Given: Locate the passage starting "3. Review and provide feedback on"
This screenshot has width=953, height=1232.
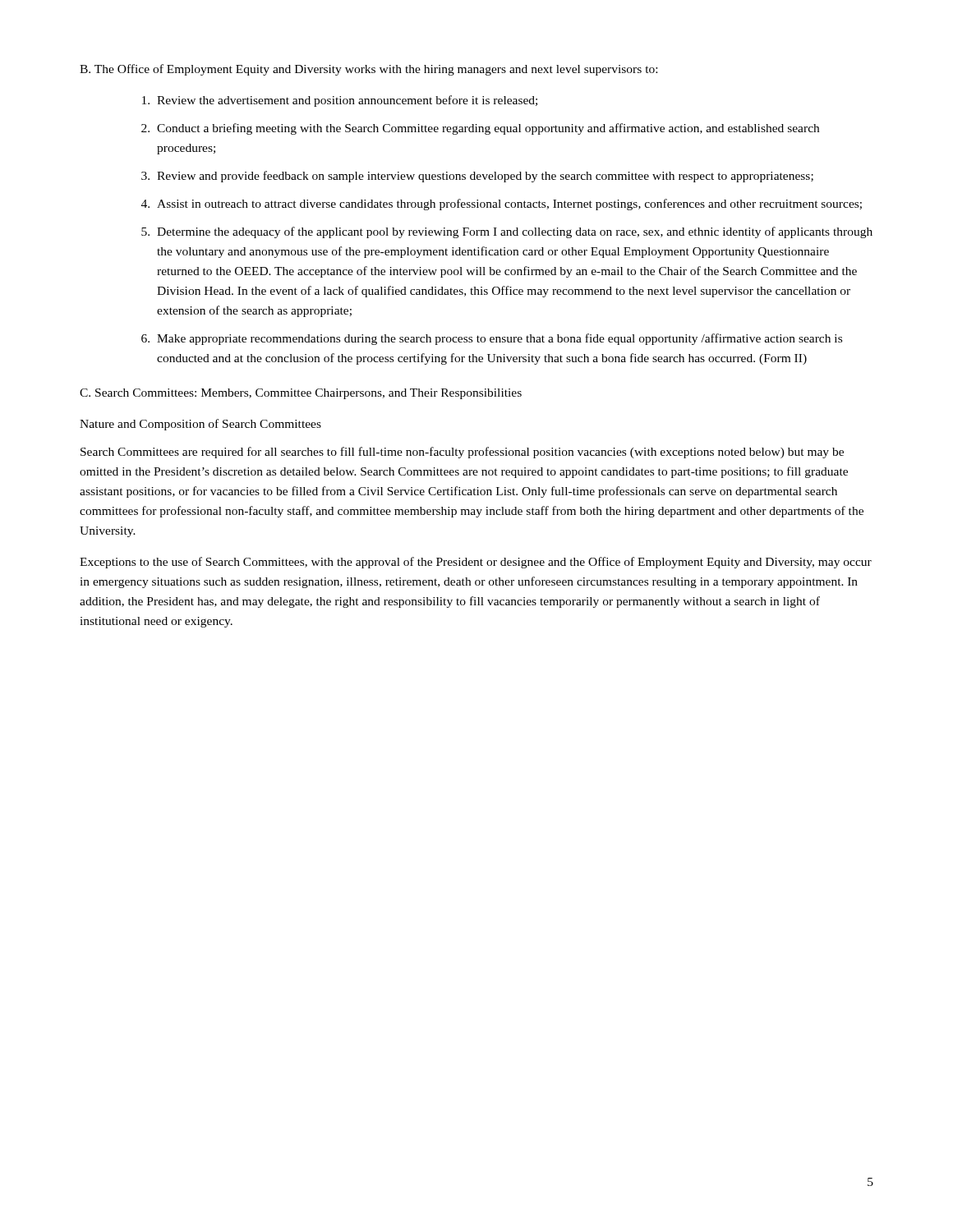Looking at the screenshot, I should tap(500, 176).
